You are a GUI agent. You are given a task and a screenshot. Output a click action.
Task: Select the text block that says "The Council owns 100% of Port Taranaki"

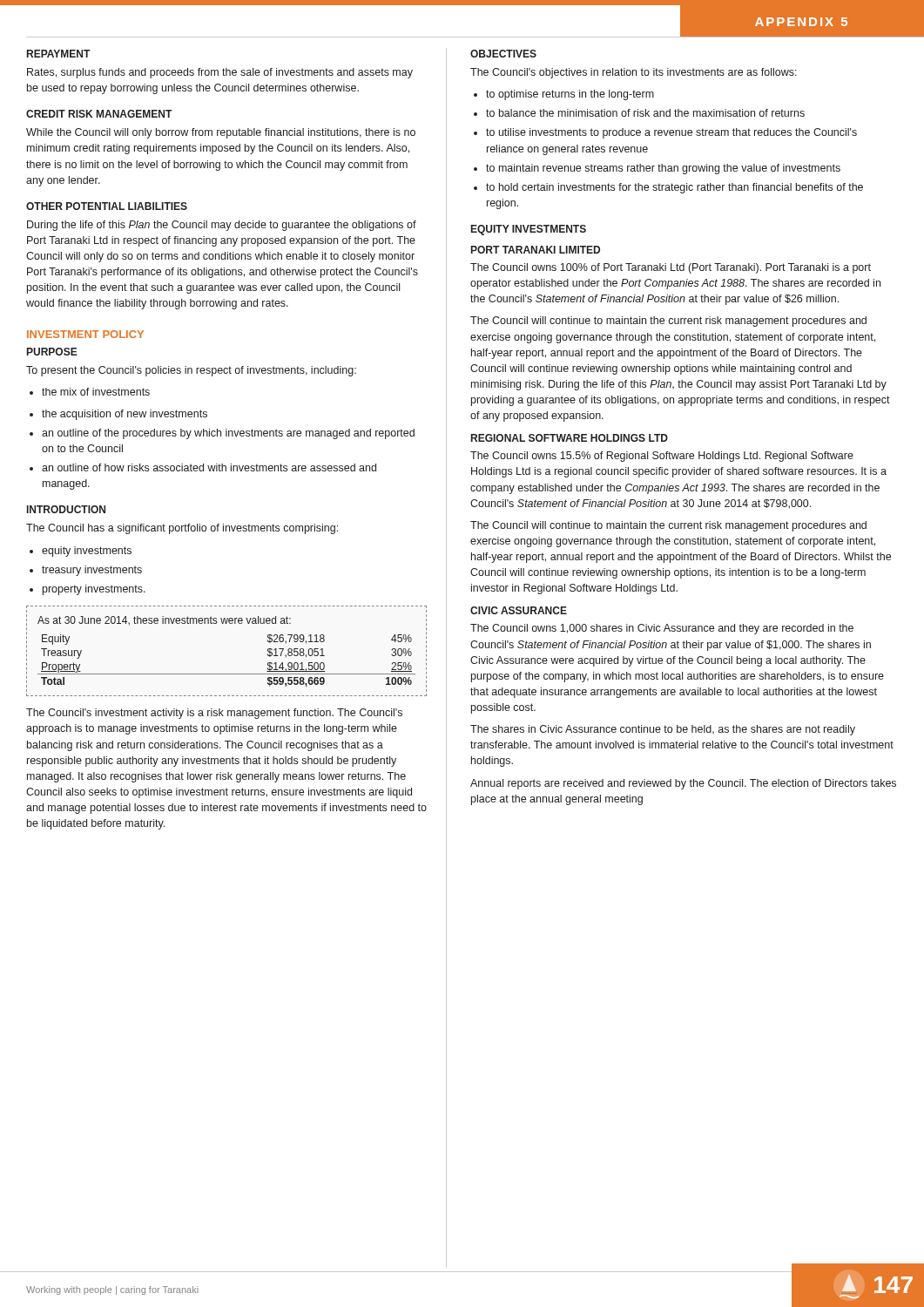684,283
